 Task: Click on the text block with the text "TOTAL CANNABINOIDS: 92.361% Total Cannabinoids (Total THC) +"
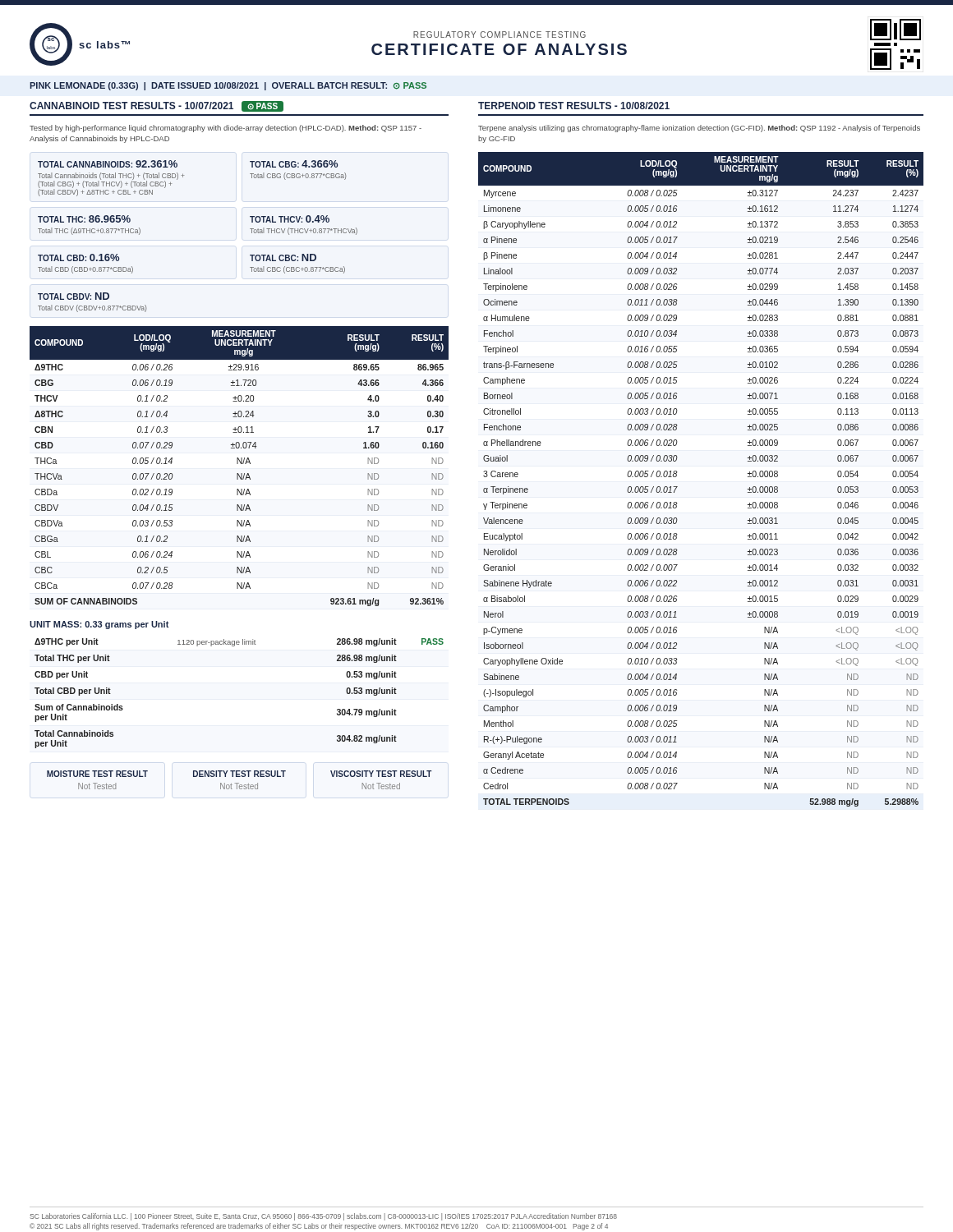click(133, 177)
